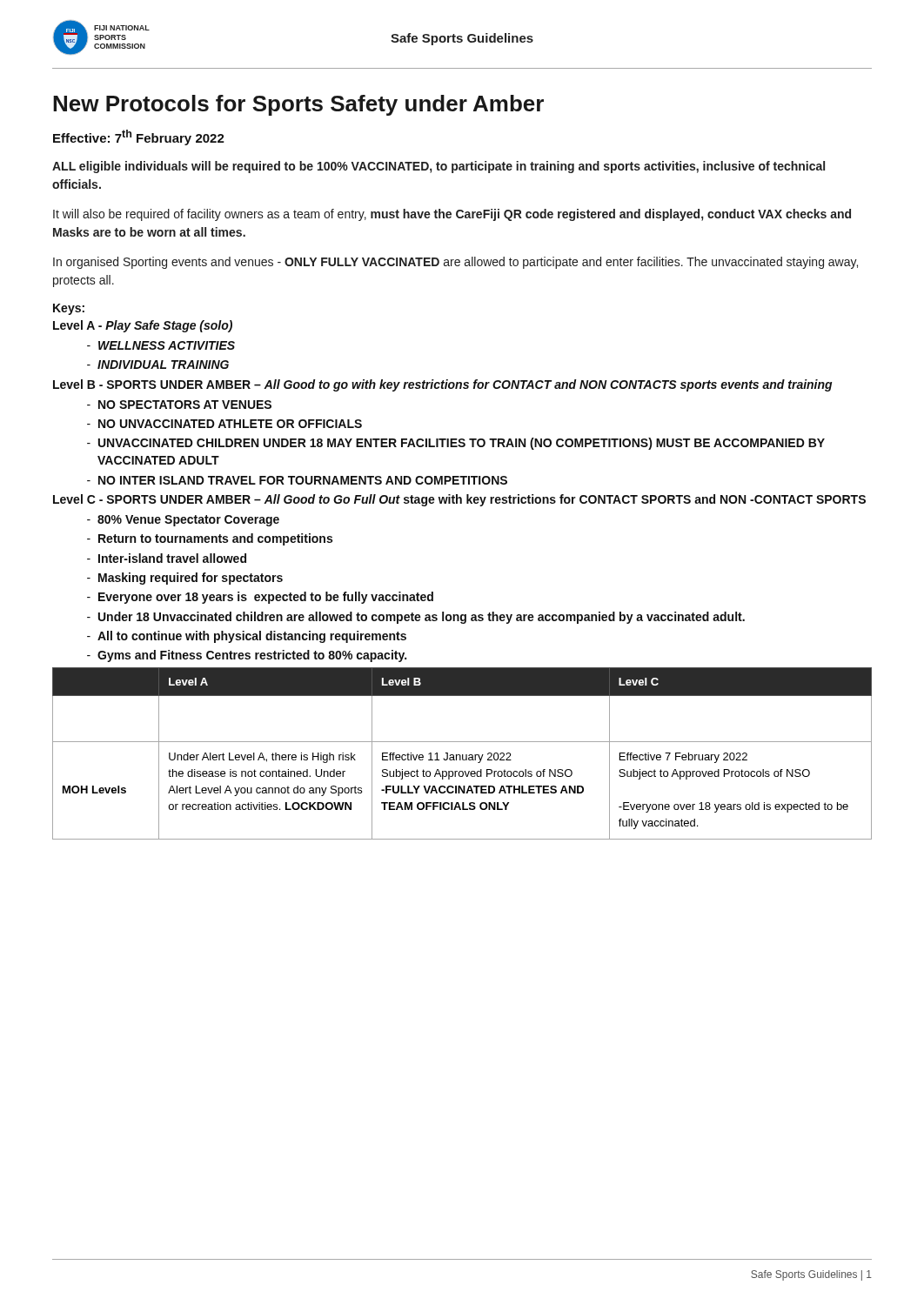Point to the region starting "- INDIVIDUAL TRAINING"
The image size is (924, 1305).
pos(158,365)
